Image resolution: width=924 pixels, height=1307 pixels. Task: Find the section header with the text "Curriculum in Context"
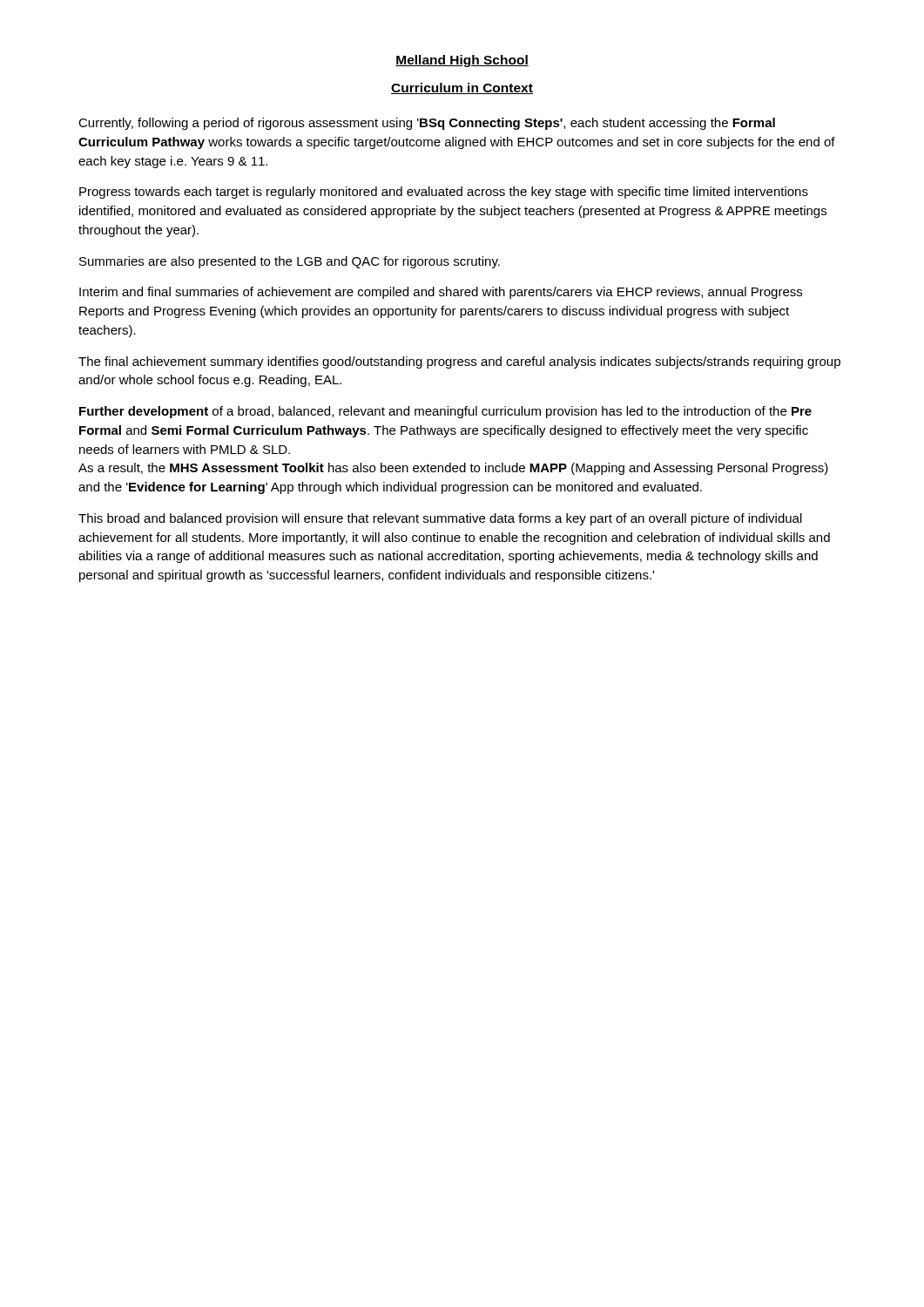(462, 88)
